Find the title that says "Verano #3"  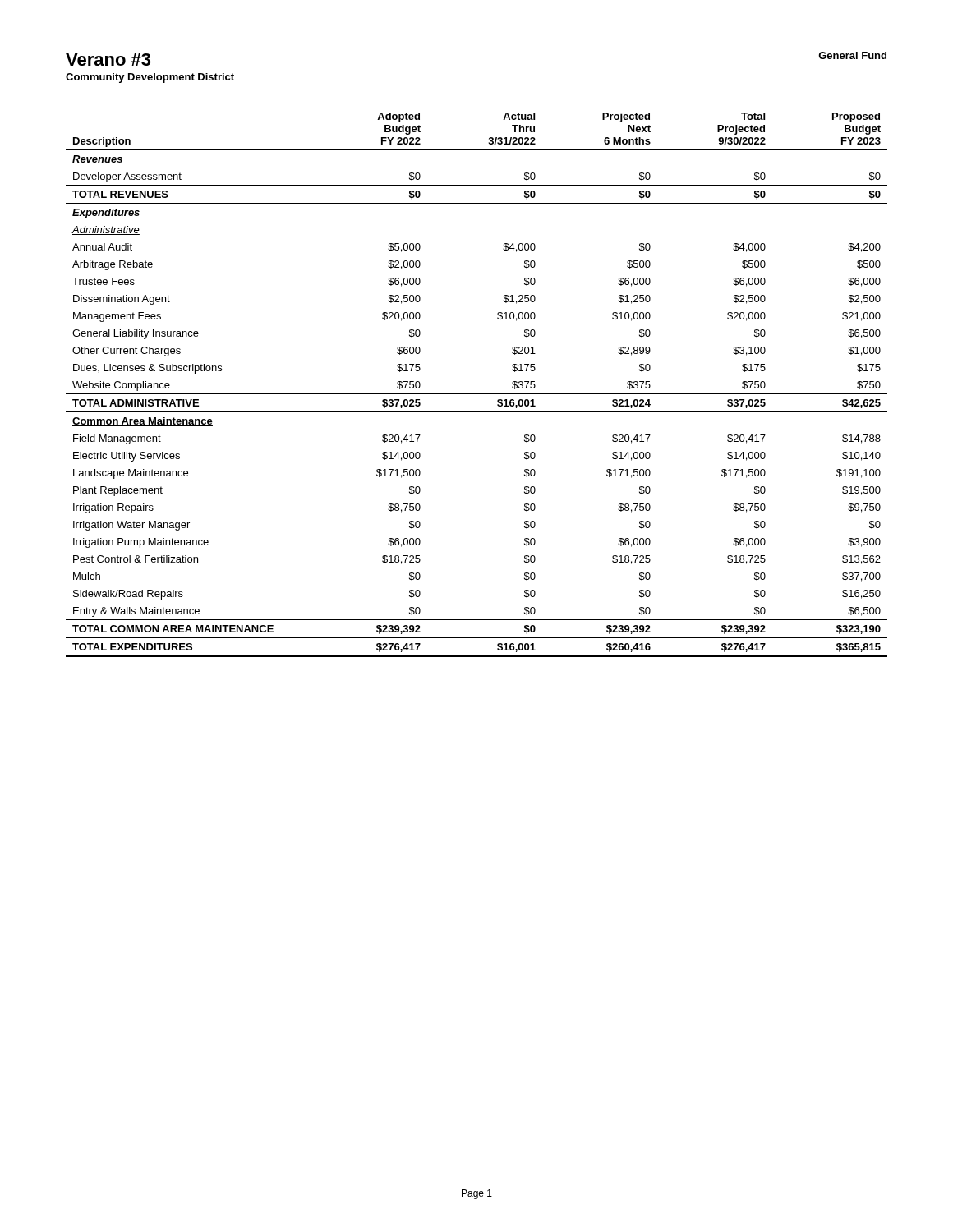click(108, 60)
